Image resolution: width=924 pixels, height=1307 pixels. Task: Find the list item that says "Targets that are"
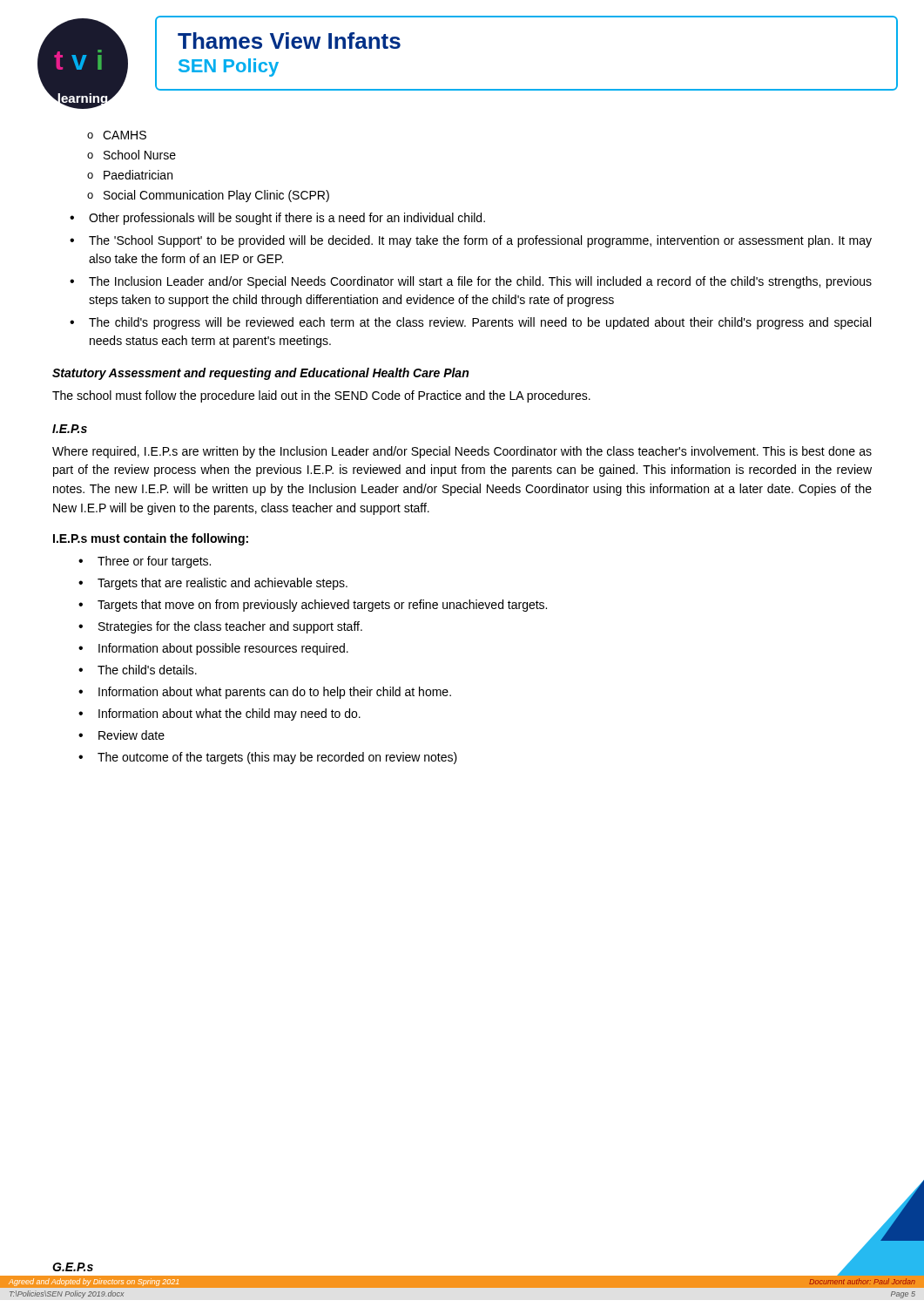223,583
